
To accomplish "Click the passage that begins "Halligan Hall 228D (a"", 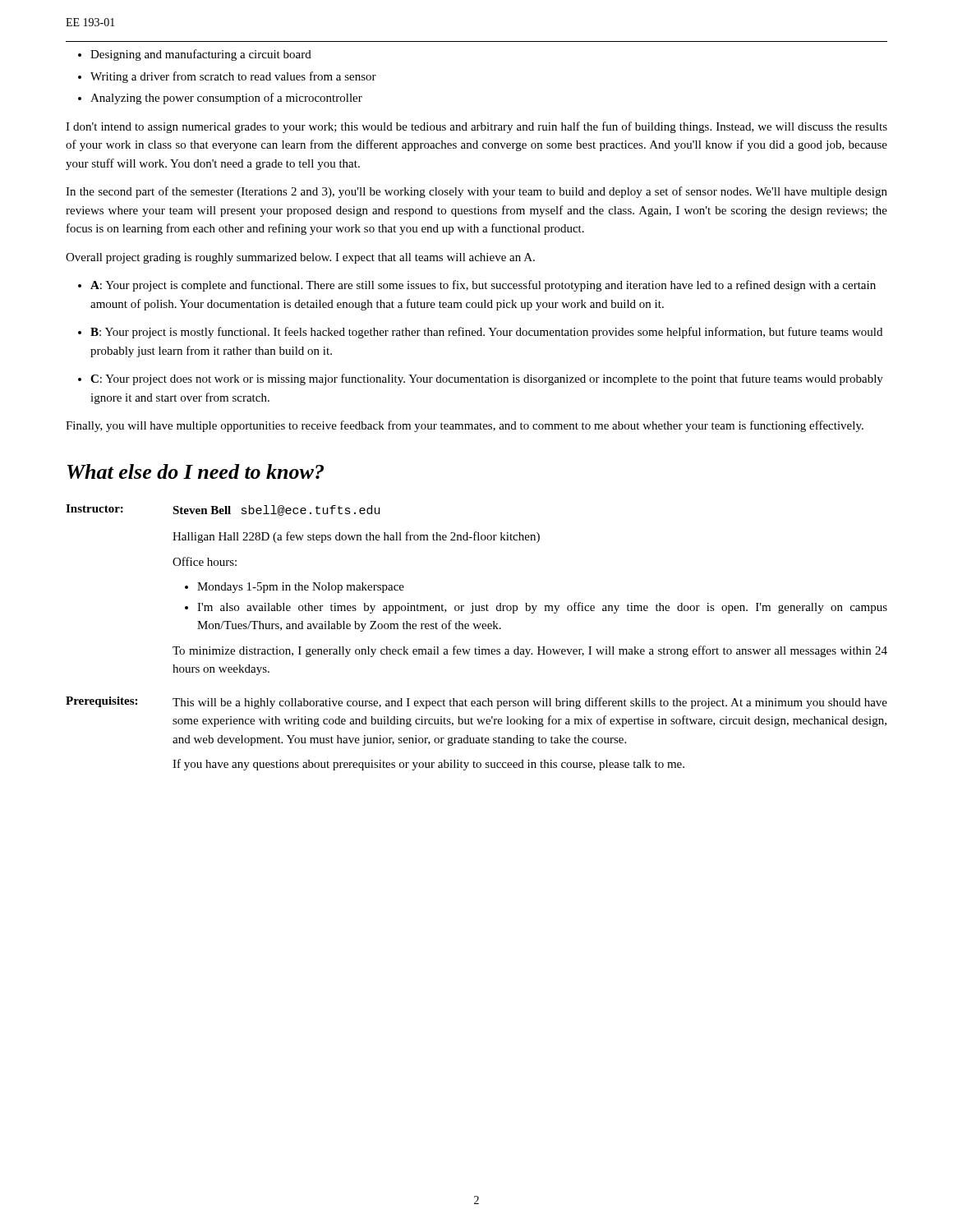I will [x=530, y=537].
